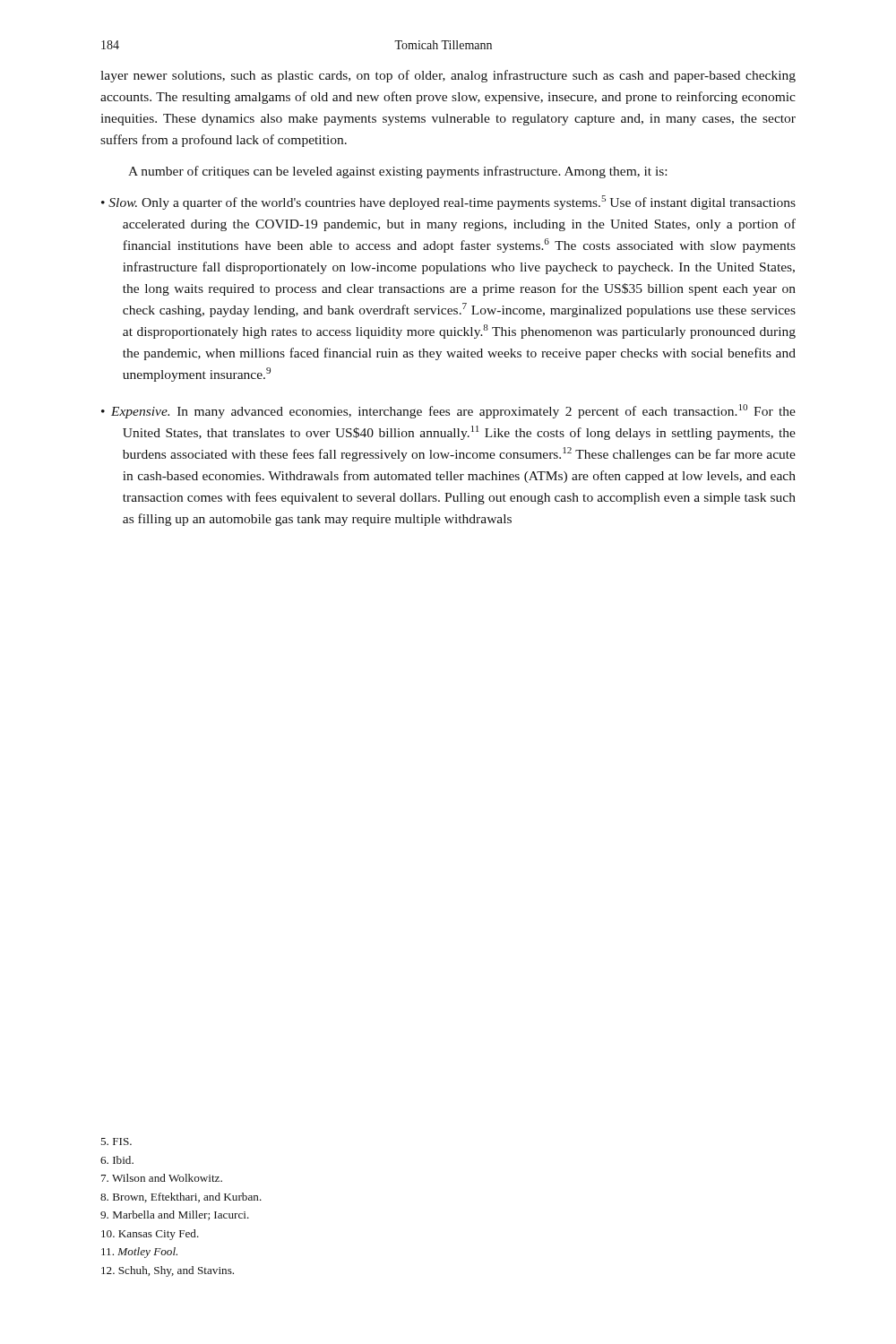The width and height of the screenshot is (896, 1344).
Task: Point to the region starting "Marbella and Miller;"
Action: click(x=175, y=1215)
